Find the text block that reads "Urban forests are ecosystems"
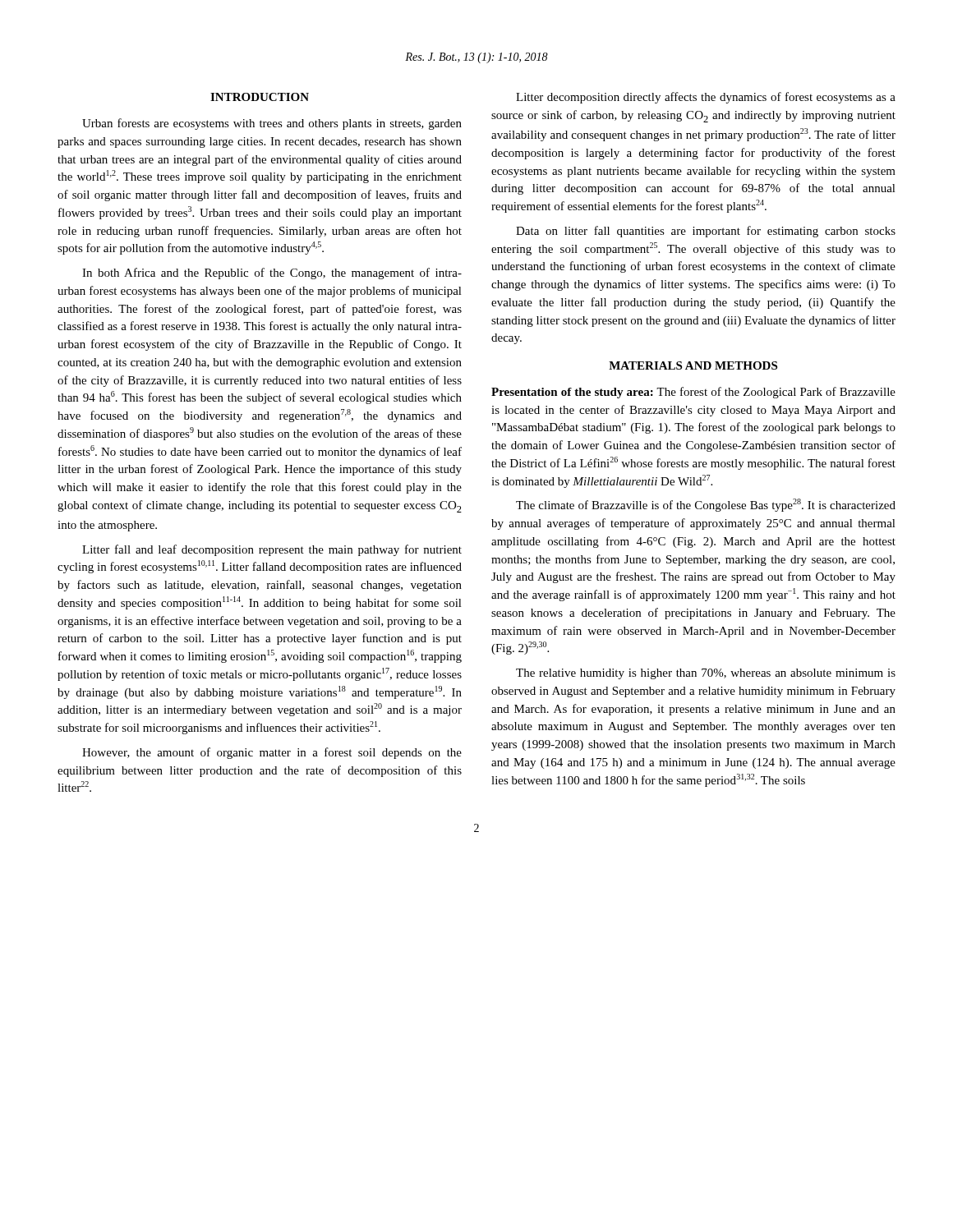This screenshot has height=1232, width=953. click(x=260, y=186)
